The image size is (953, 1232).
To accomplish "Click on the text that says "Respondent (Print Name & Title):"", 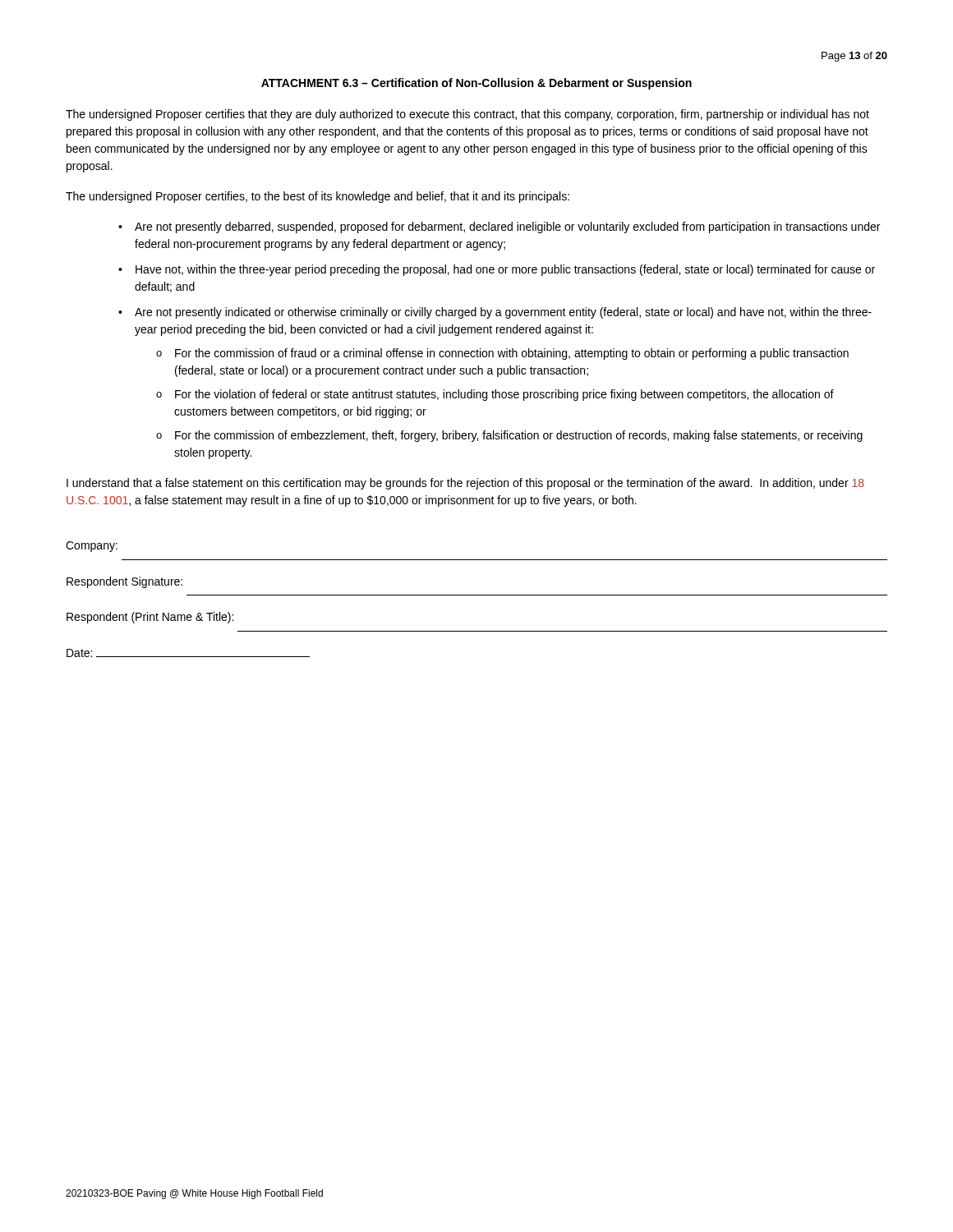I will pos(150,618).
